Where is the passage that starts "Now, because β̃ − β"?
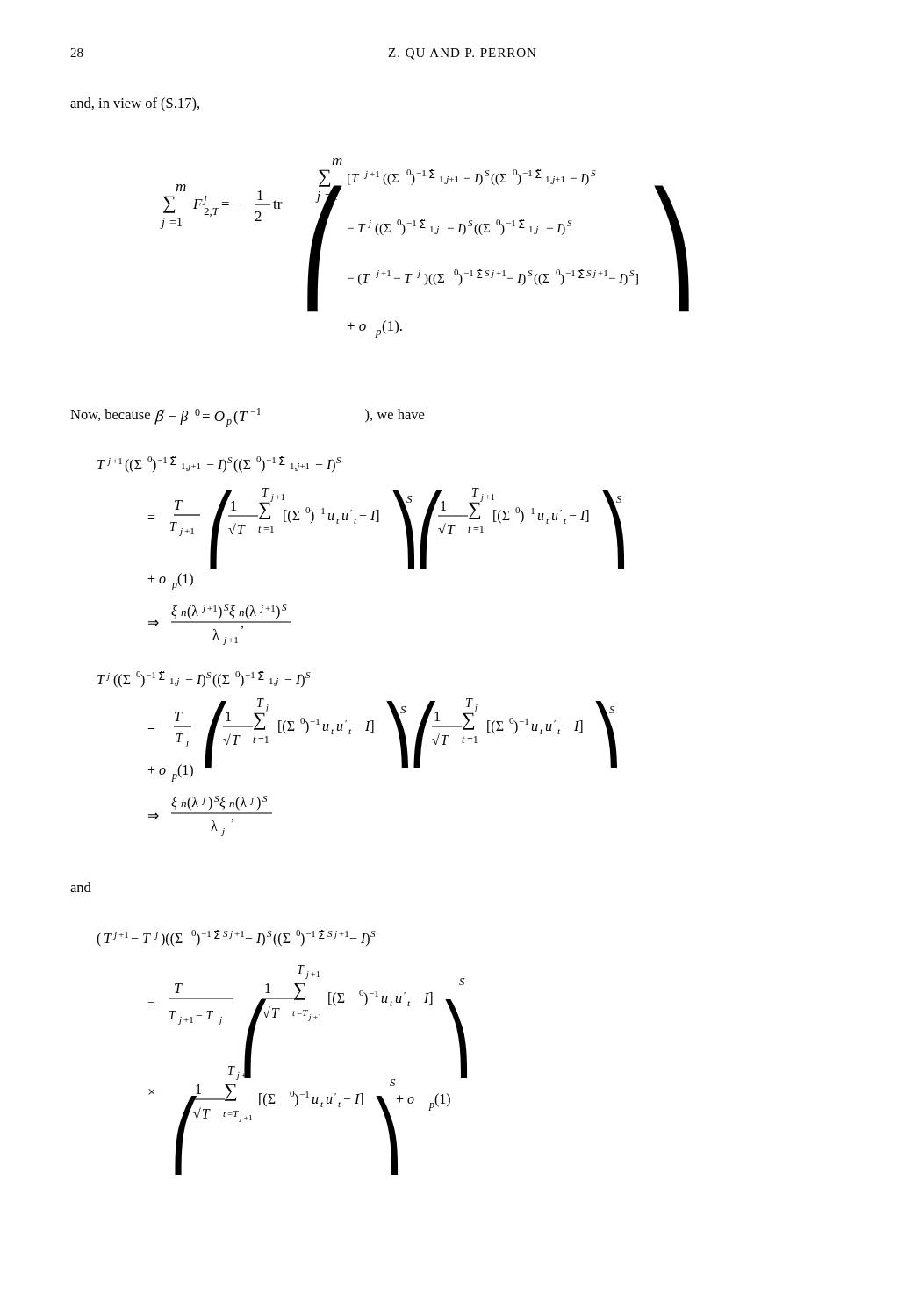912x1316 pixels. (247, 416)
